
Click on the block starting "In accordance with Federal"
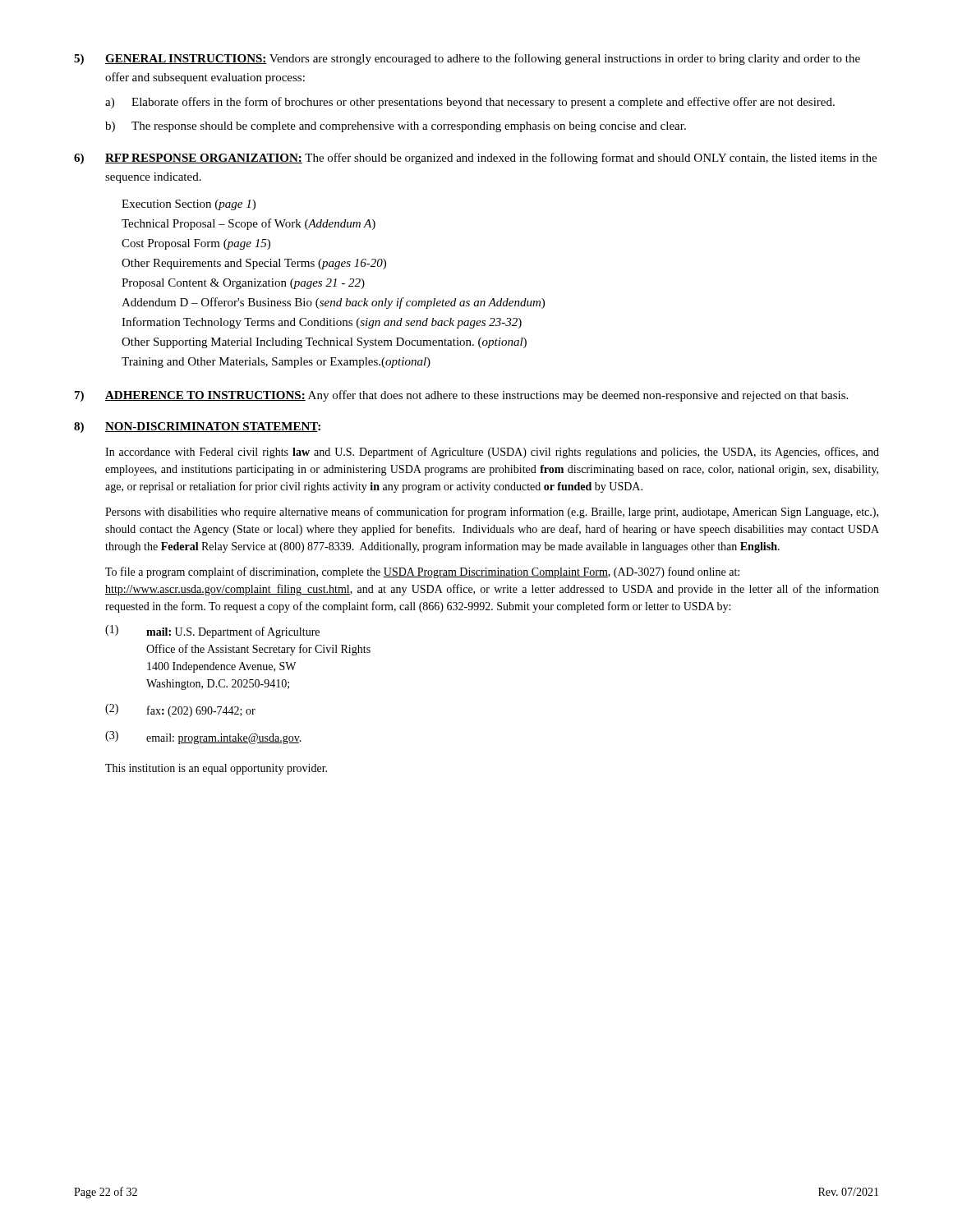[492, 469]
